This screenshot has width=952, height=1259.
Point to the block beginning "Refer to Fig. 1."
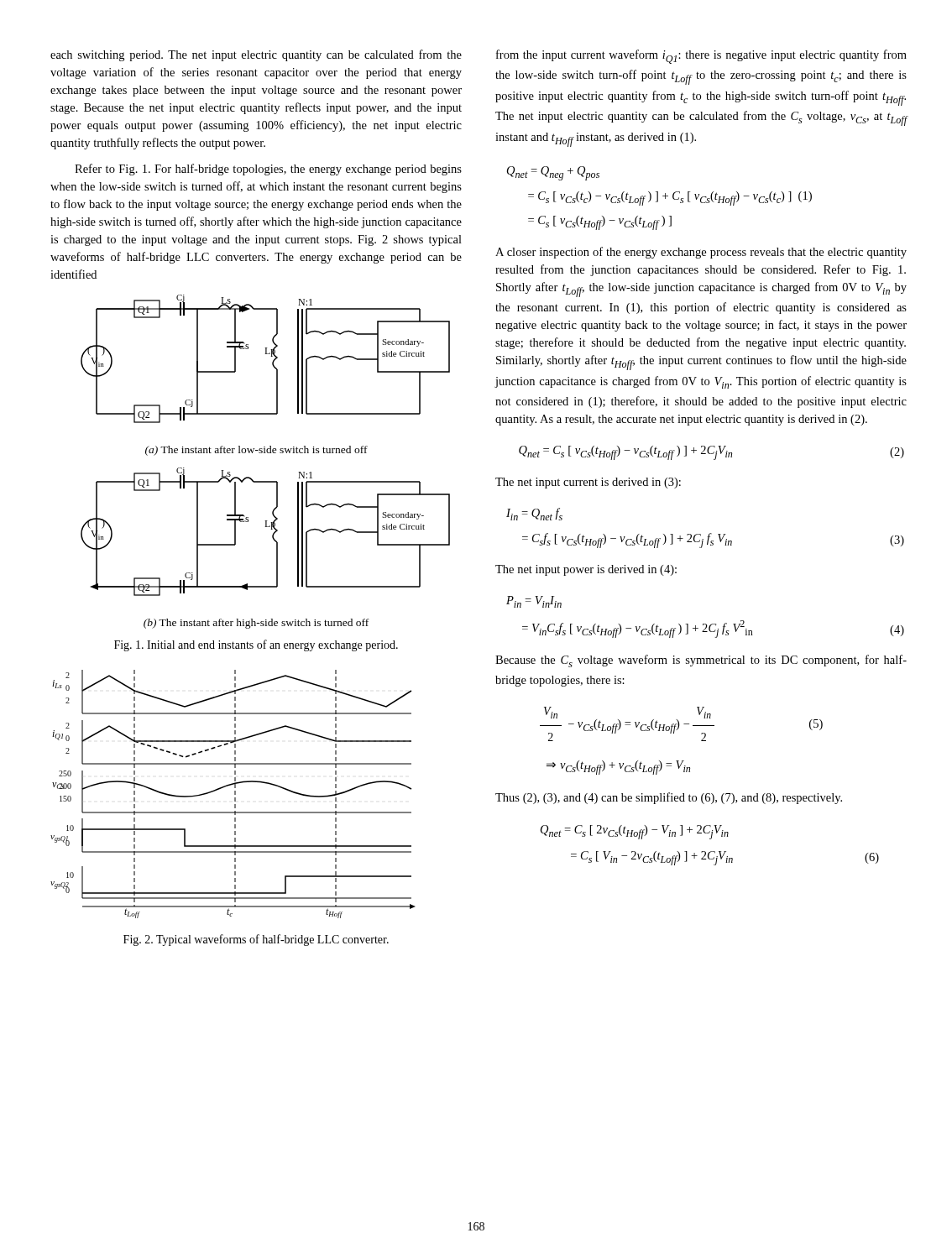coord(256,222)
